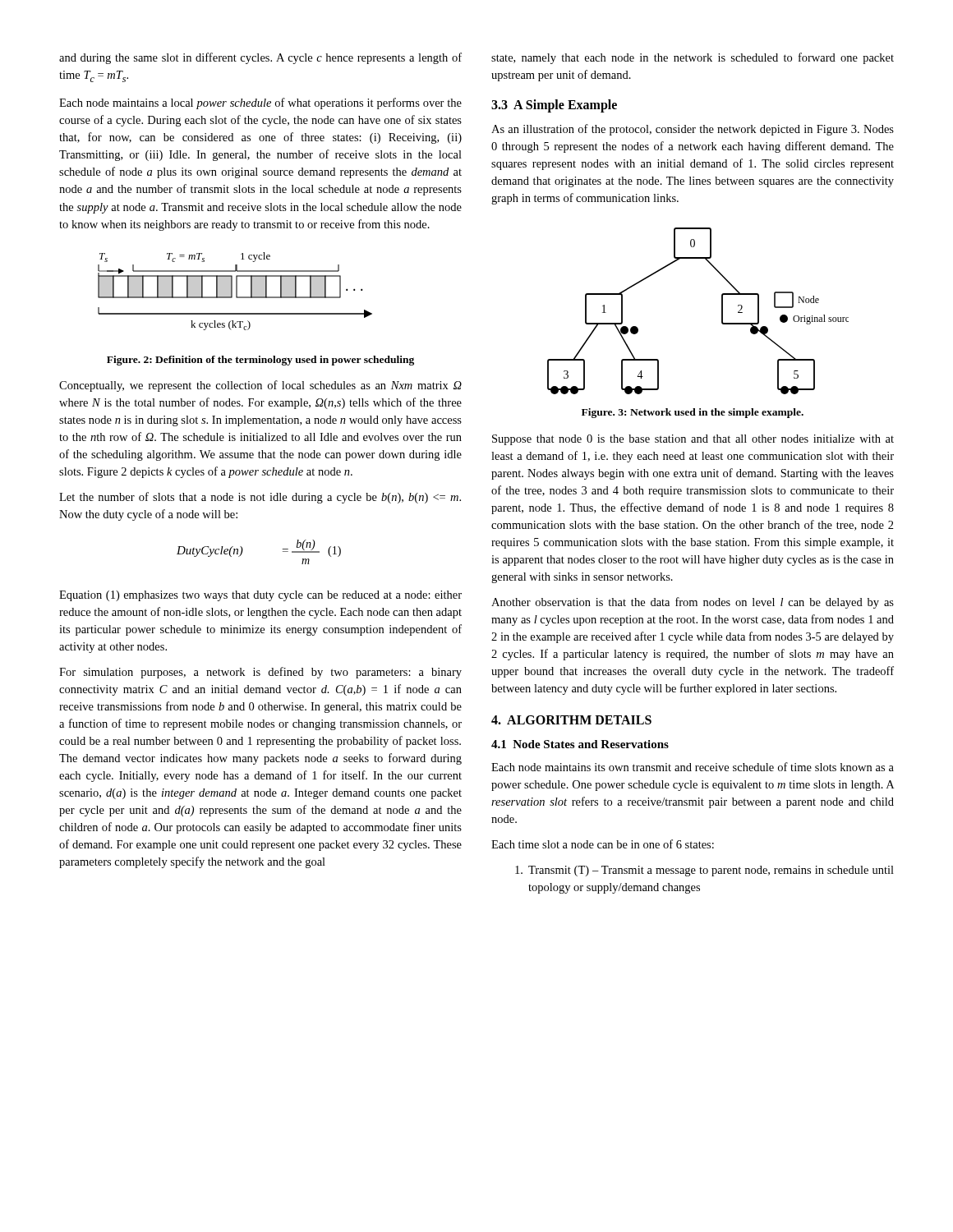Viewport: 953px width, 1232px height.
Task: Select the block starting "Each node maintains its own"
Action: (x=693, y=793)
